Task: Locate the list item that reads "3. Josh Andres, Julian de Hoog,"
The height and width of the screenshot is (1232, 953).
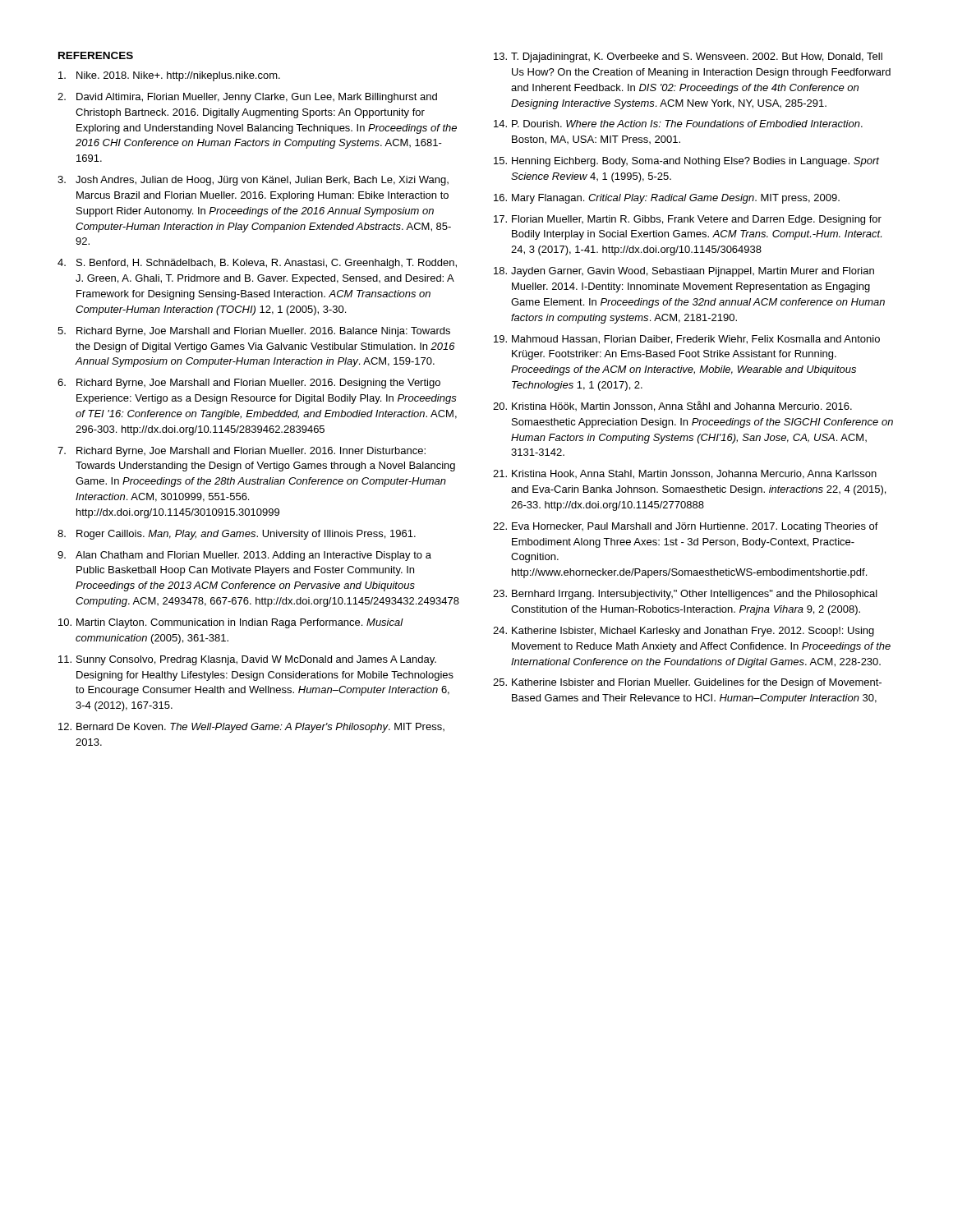Action: (259, 211)
